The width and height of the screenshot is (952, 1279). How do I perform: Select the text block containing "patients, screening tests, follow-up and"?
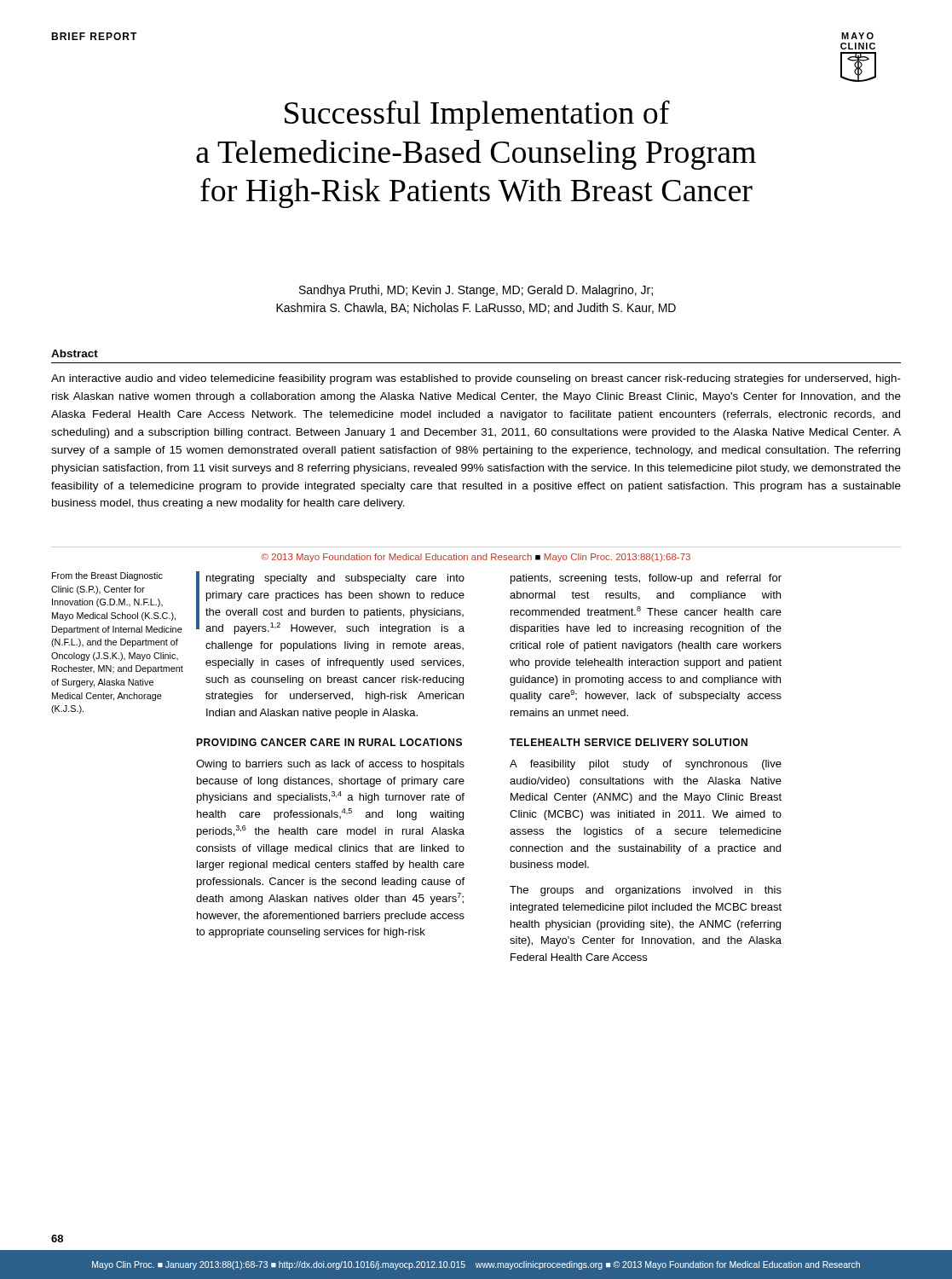646,645
